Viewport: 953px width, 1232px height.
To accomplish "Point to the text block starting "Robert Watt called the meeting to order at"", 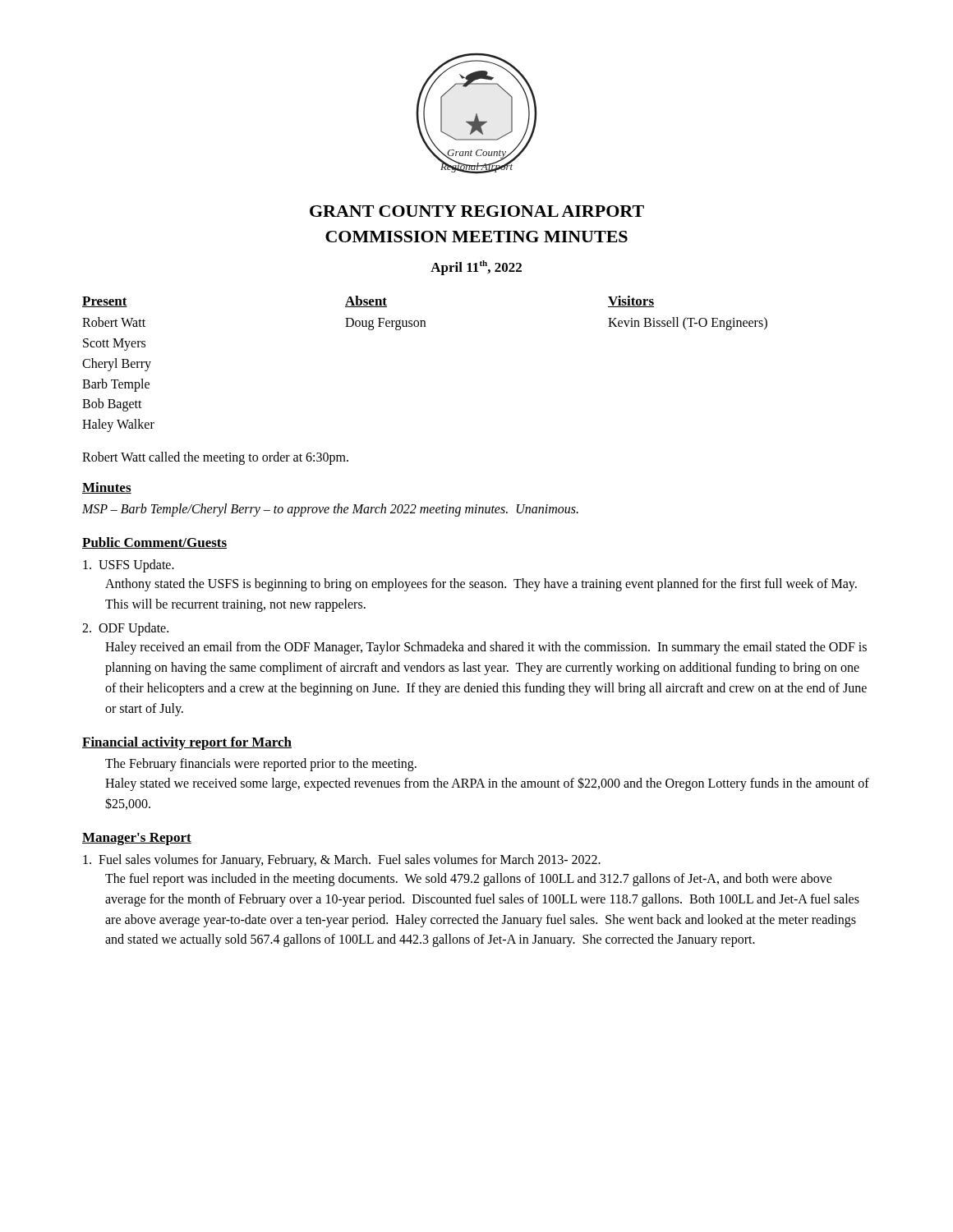I will click(216, 457).
